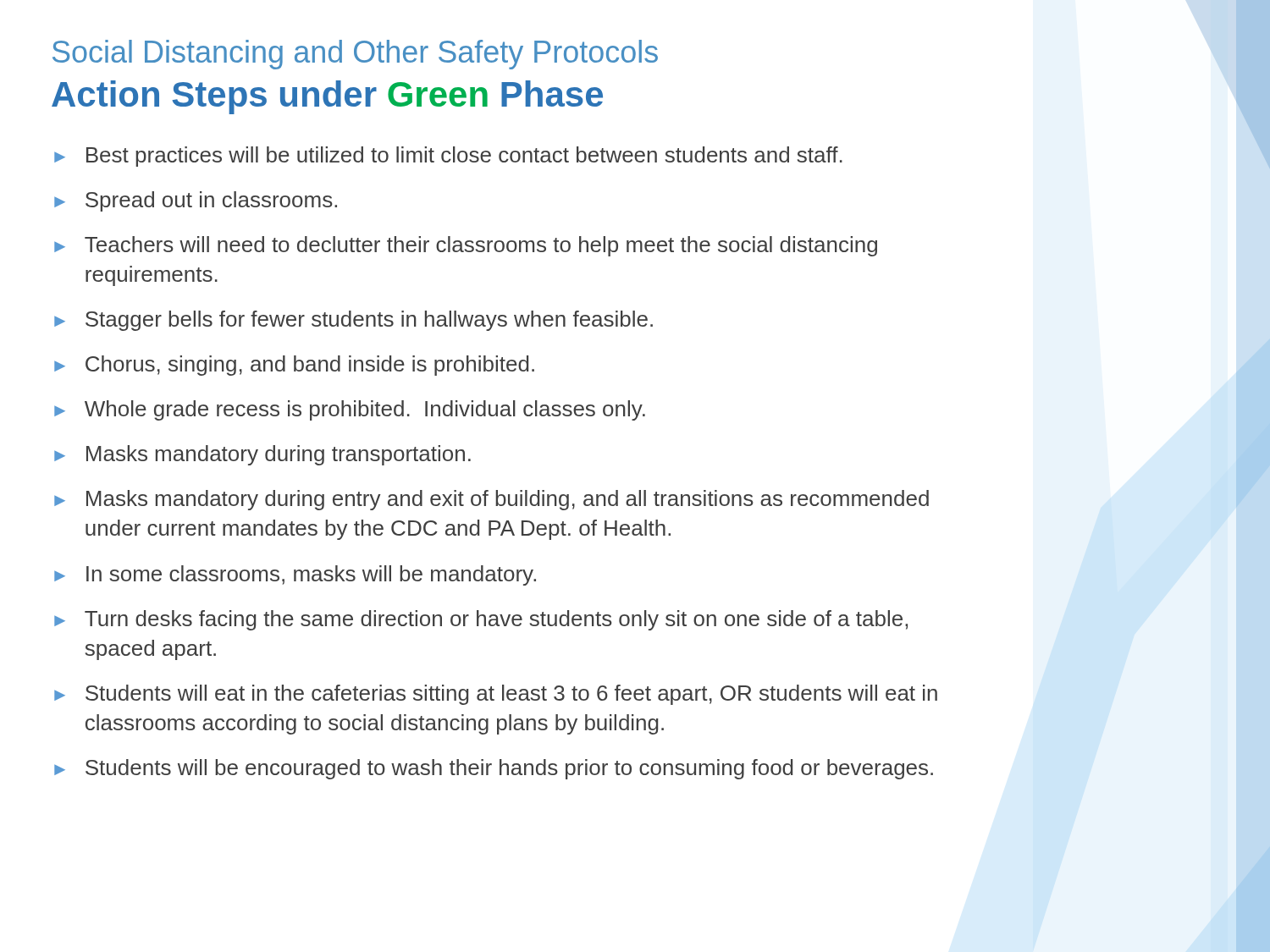This screenshot has height=952, width=1270.
Task: Select the list item that says "► Teachers will need"
Action: point(495,260)
